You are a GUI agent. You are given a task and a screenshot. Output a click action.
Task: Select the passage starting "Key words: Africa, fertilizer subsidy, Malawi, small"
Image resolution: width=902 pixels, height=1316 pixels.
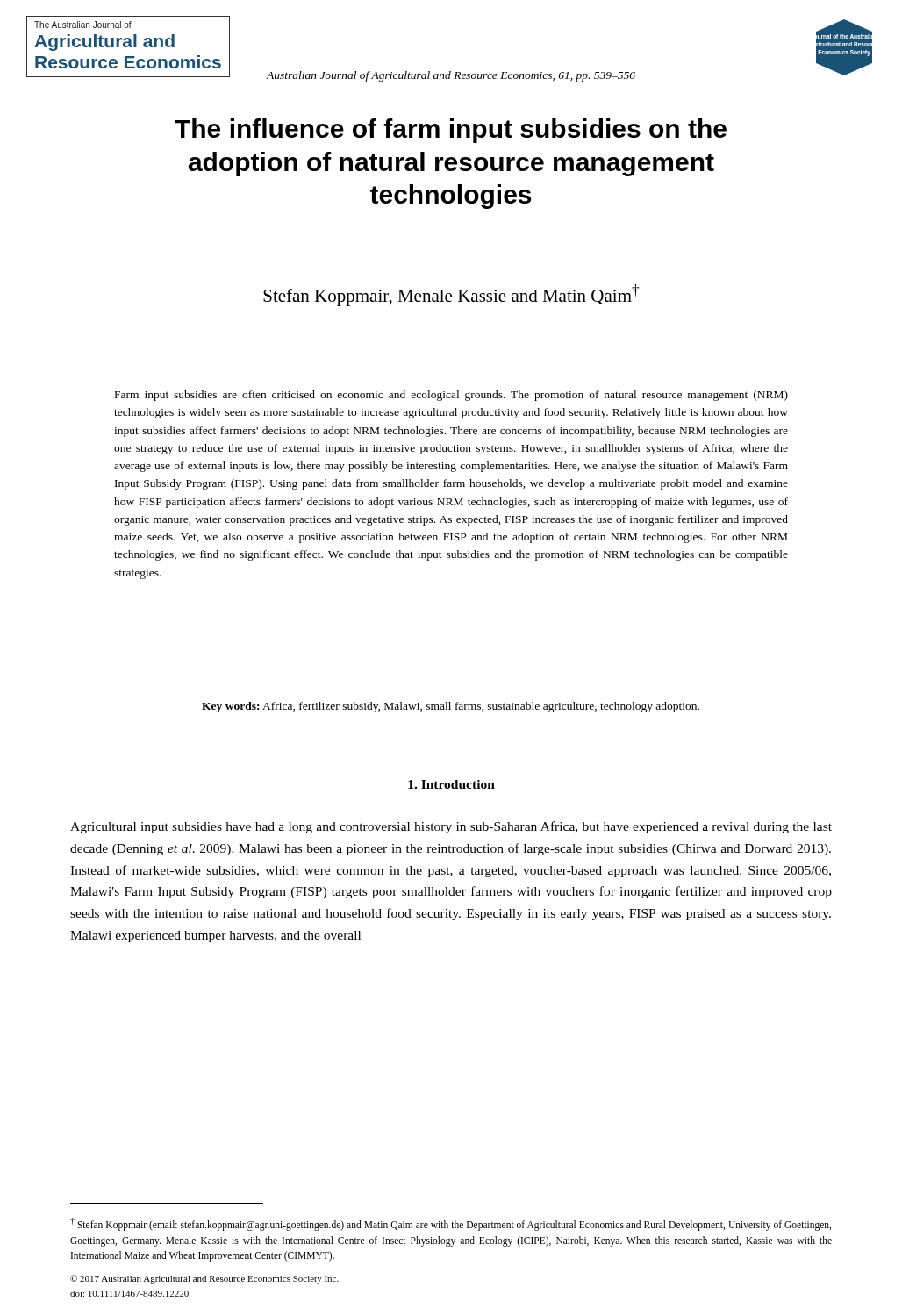(x=451, y=706)
